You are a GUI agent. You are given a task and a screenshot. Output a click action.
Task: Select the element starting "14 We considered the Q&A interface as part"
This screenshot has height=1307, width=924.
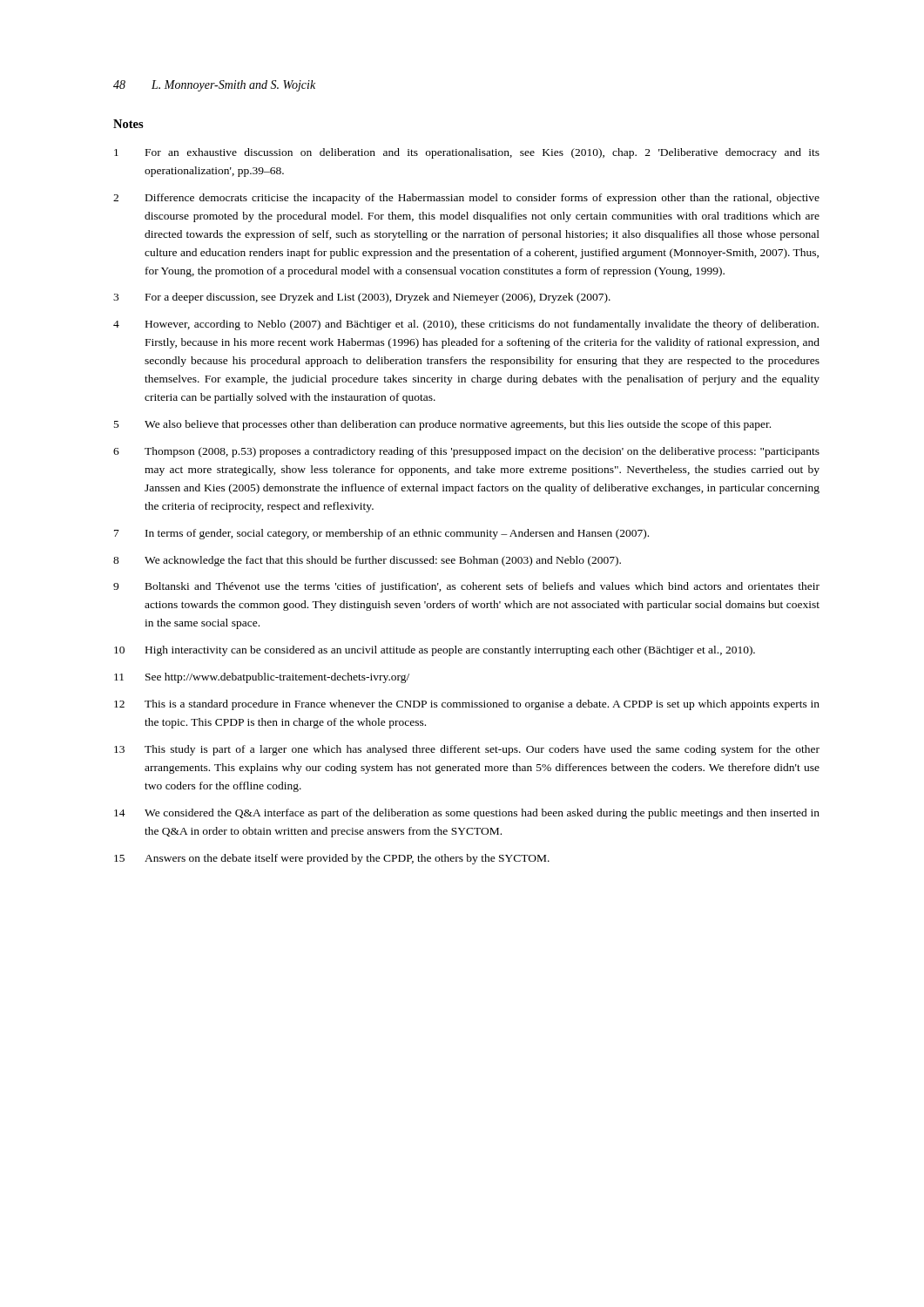[x=466, y=822]
